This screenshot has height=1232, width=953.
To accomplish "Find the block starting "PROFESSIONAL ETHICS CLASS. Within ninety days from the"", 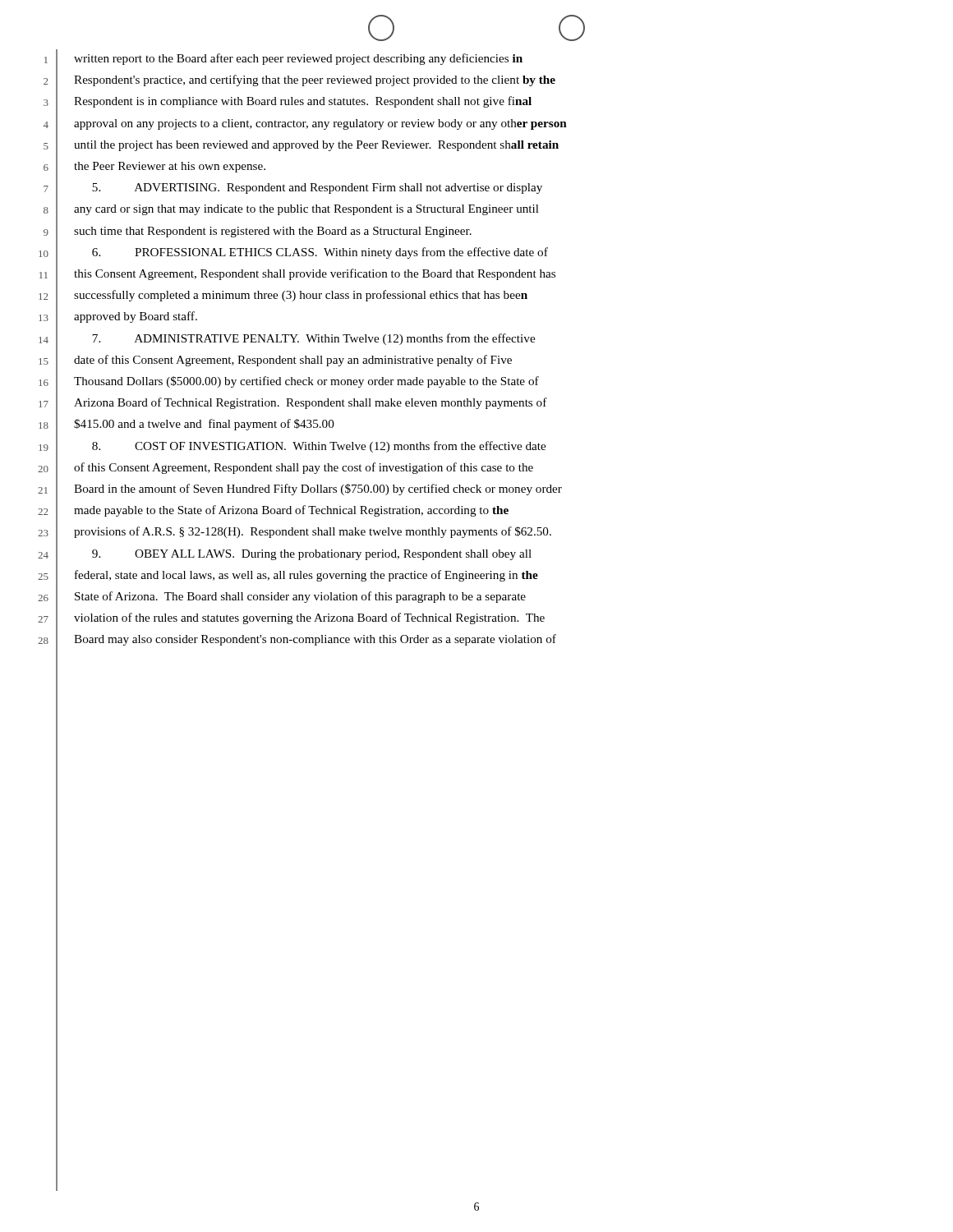I will [x=315, y=282].
